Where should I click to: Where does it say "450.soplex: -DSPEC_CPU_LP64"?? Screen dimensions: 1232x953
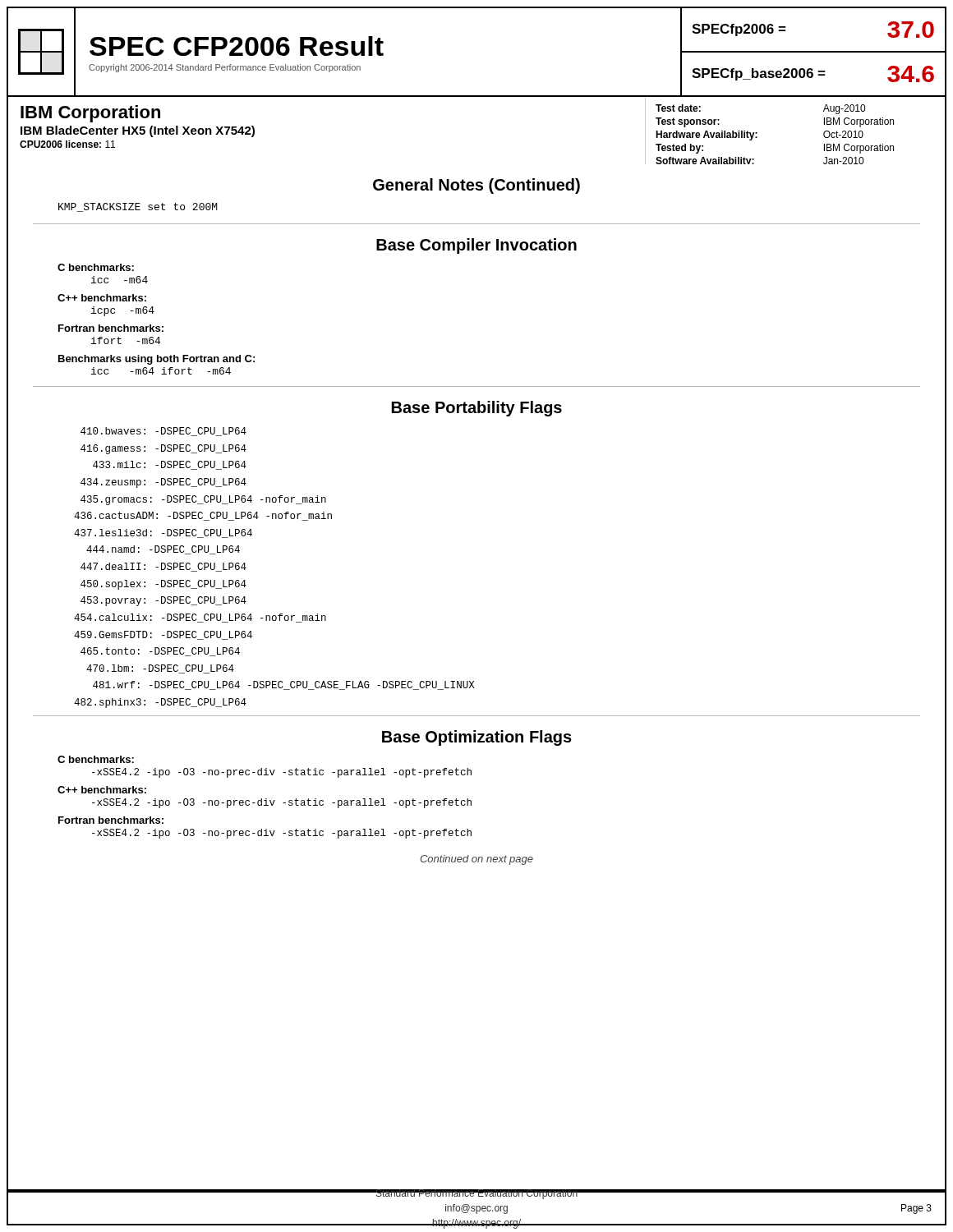coord(160,585)
